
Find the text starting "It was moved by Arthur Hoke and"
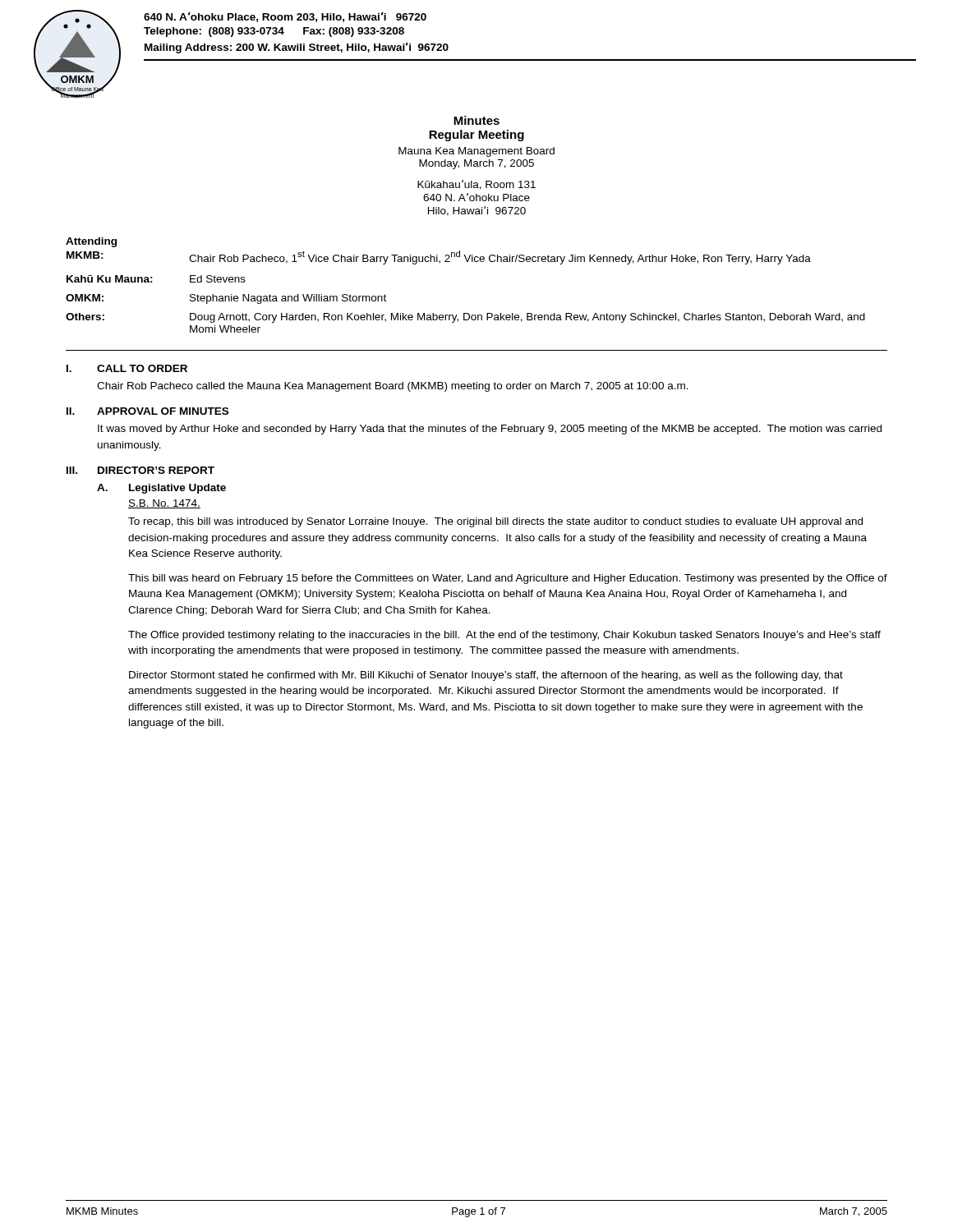click(x=490, y=436)
